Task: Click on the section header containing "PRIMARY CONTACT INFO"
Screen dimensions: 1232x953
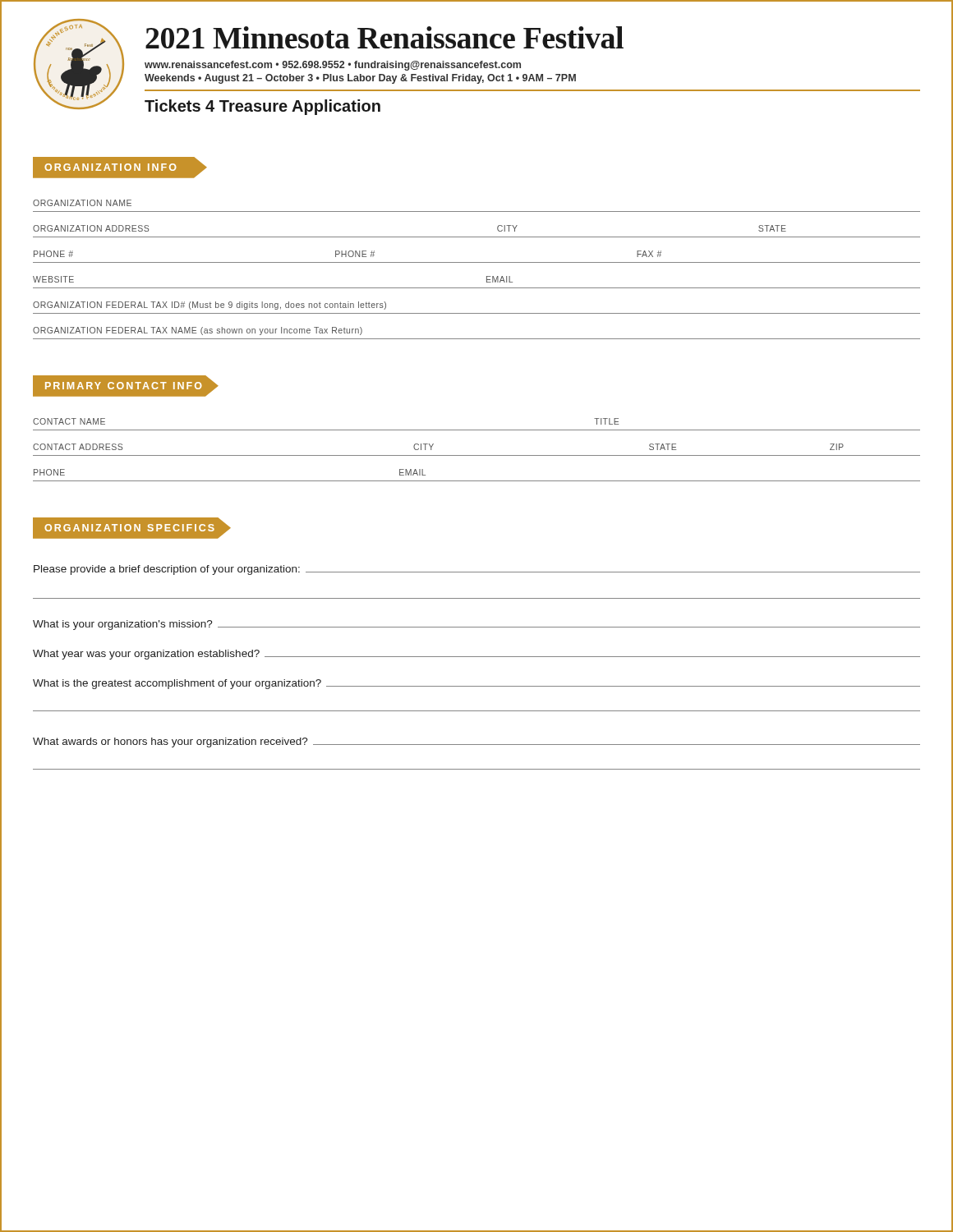Action: (x=126, y=386)
